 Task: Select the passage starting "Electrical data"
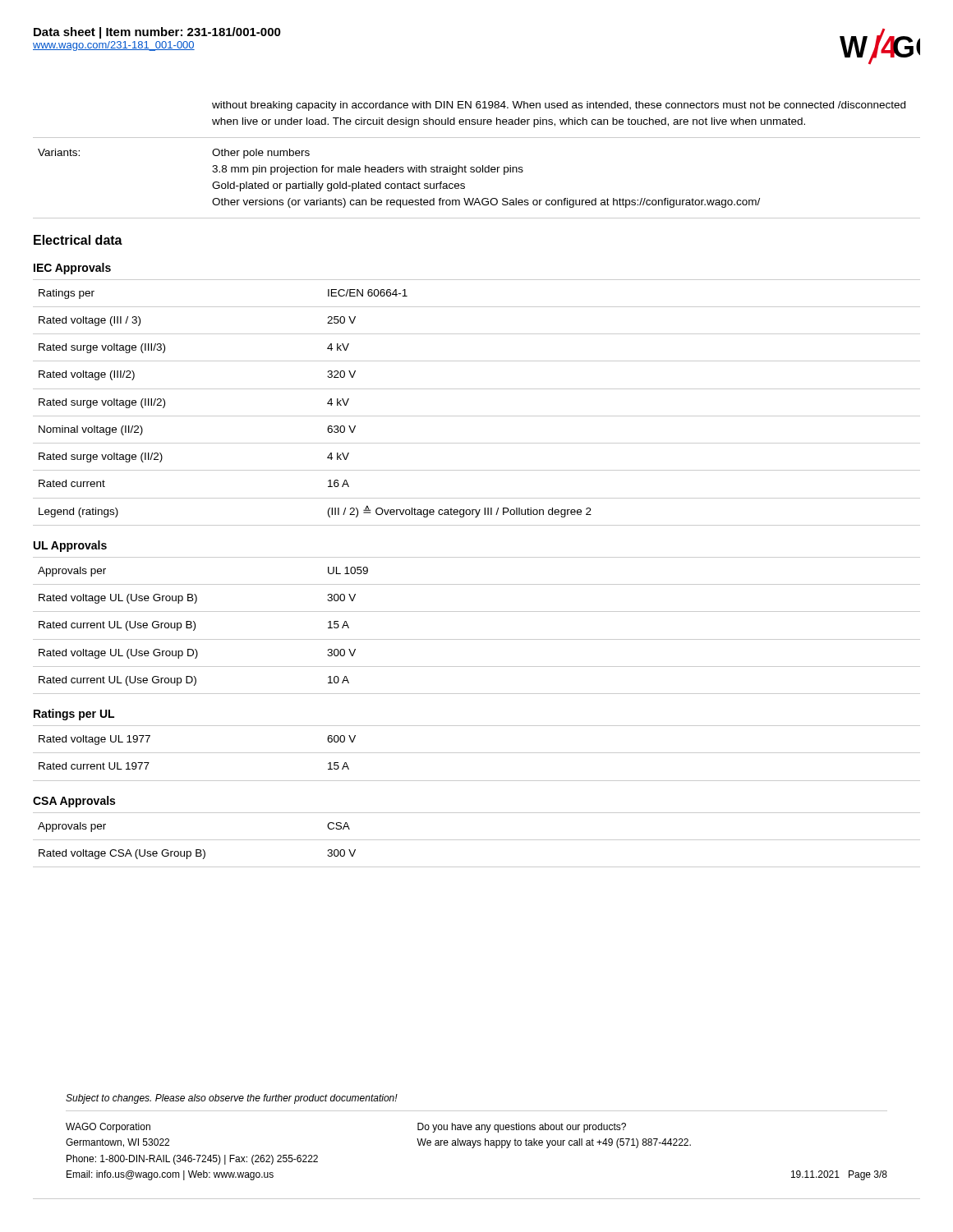tap(77, 240)
